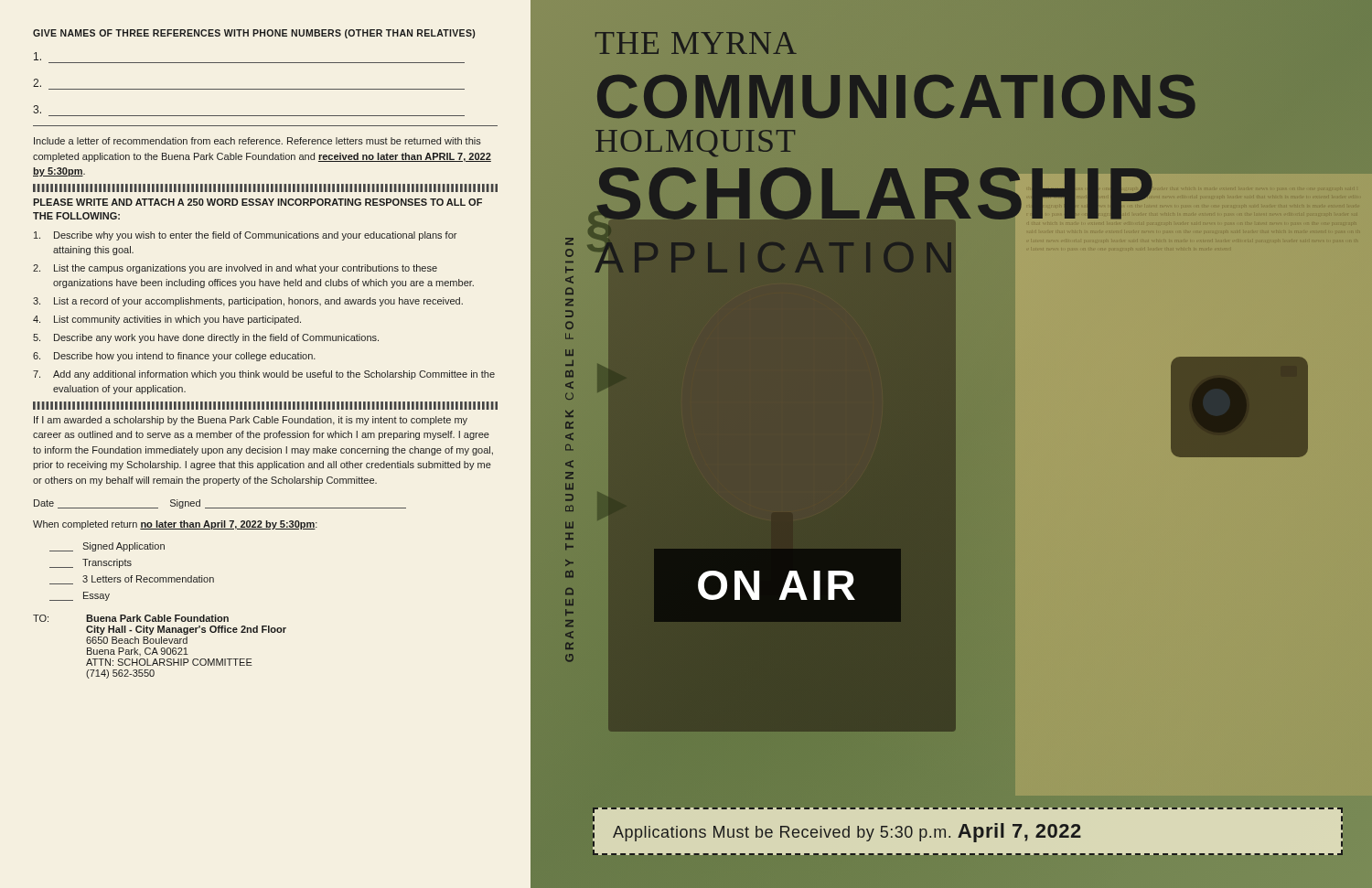1372x888 pixels.
Task: Find the block on this page that starts "GIVE NAMES OF THREE REFERENCES WITH PHONE NUMBERS"
Action: (x=254, y=33)
